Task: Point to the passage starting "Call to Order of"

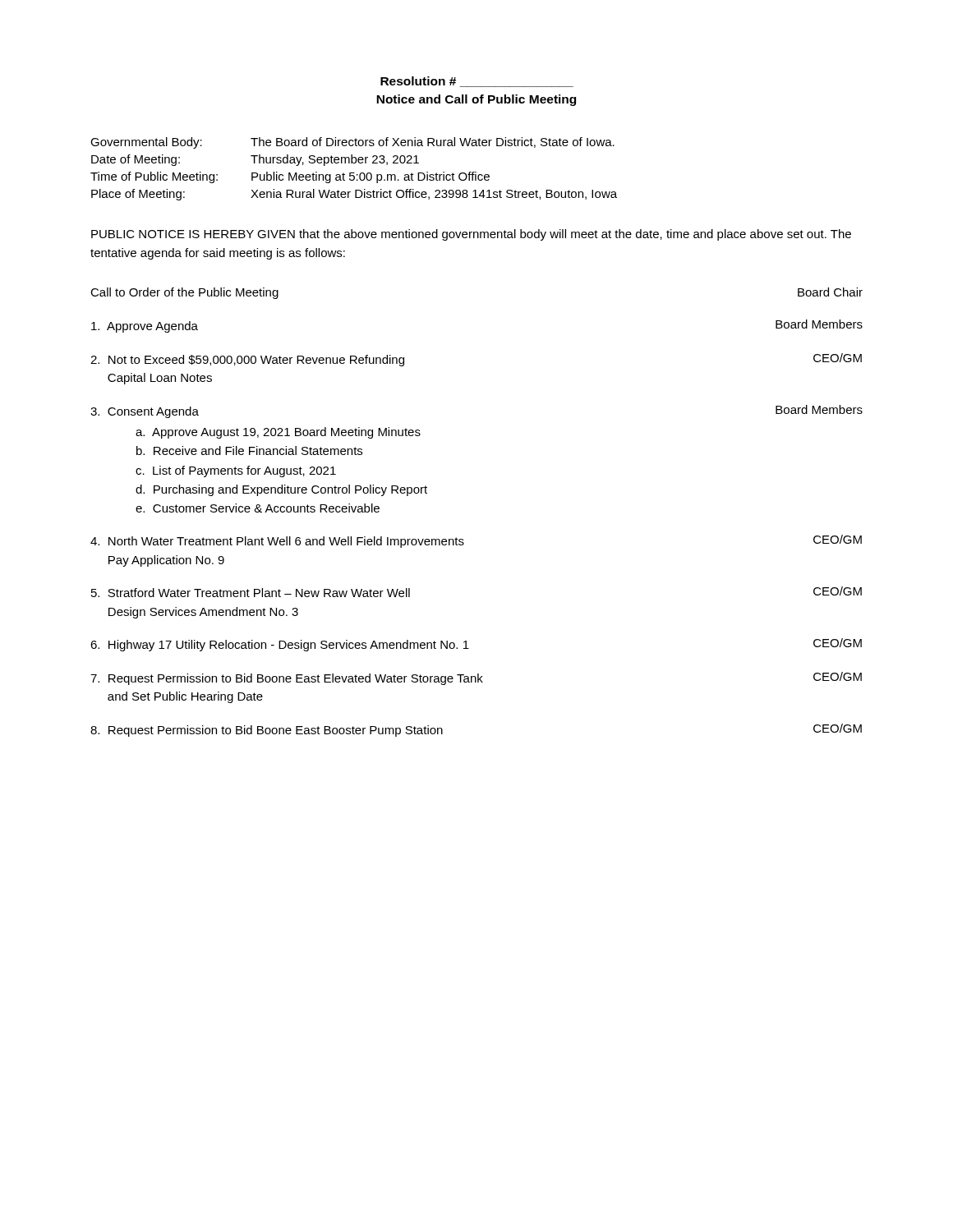Action: (x=183, y=293)
